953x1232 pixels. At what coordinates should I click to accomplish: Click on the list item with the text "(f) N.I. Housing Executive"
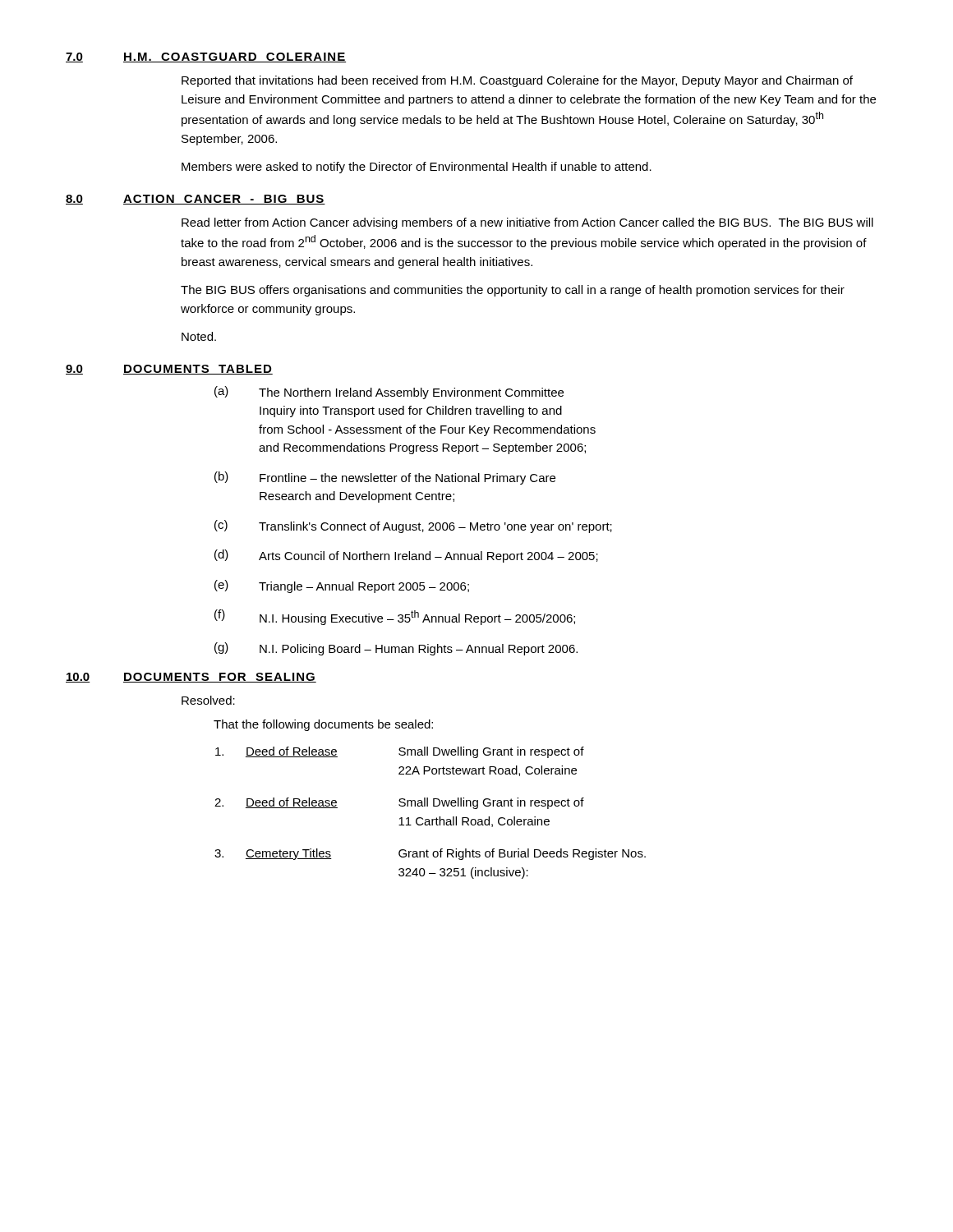550,617
